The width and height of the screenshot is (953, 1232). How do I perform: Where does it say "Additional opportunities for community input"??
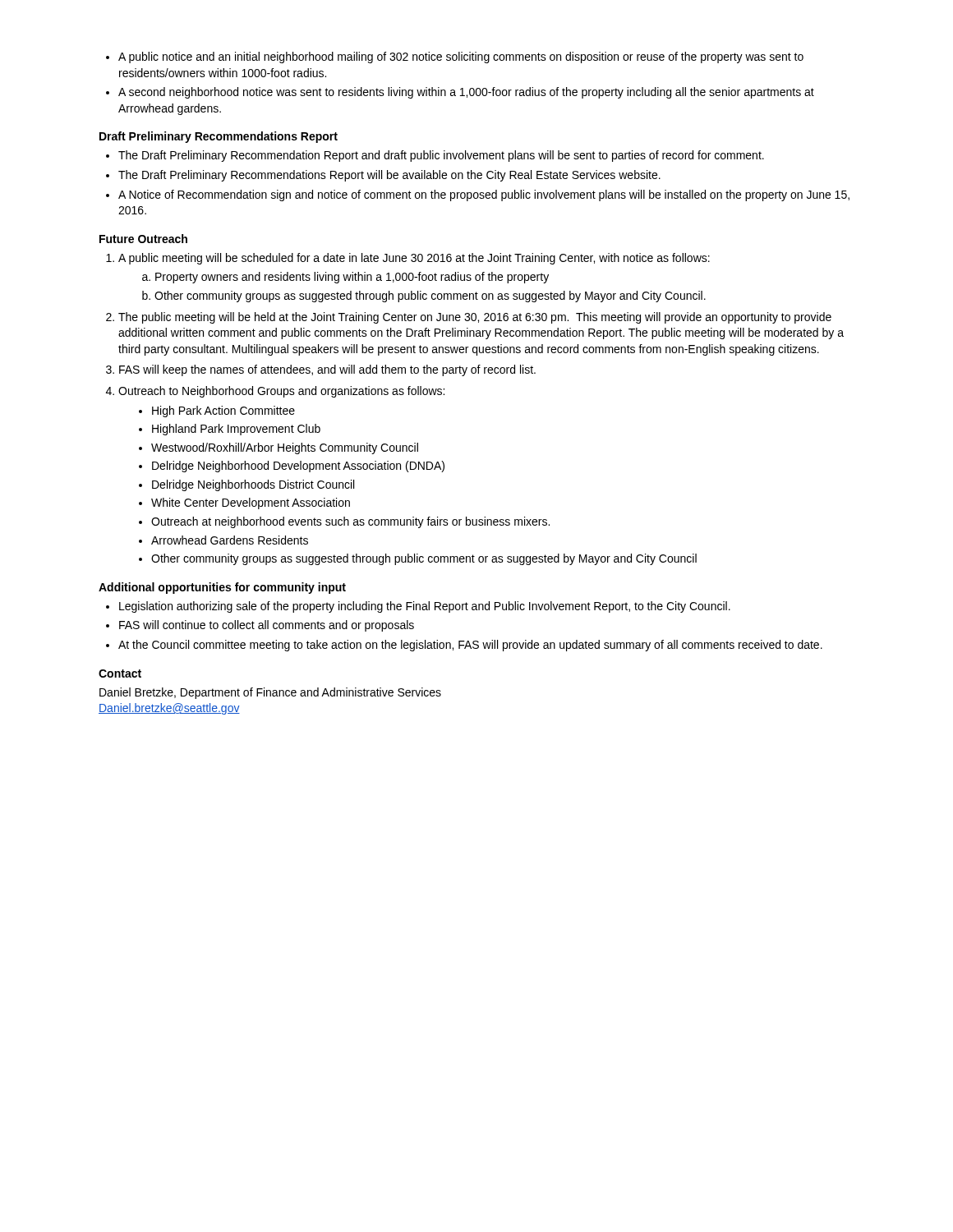point(222,587)
